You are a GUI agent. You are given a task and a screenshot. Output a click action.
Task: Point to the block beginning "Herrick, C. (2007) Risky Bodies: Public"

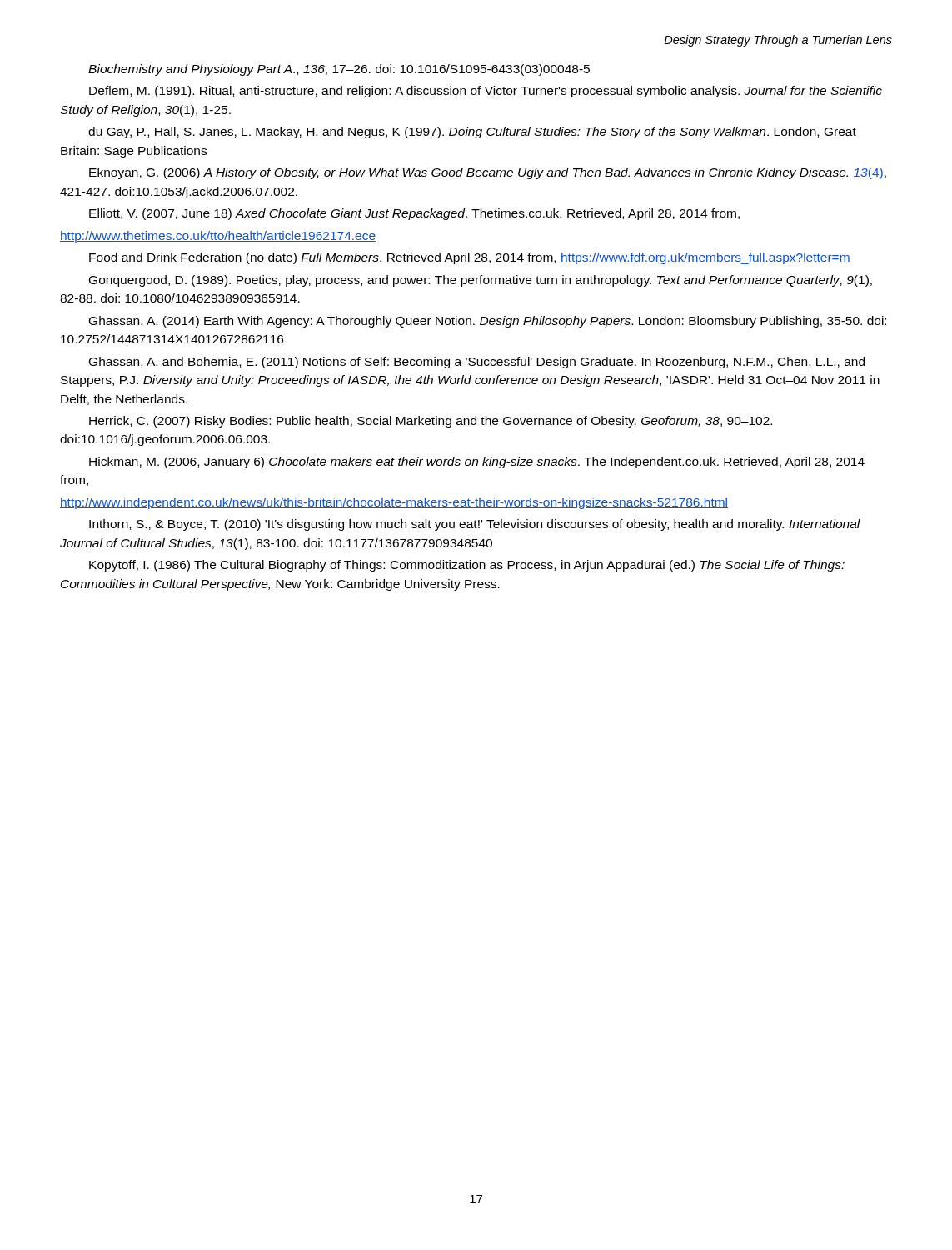click(x=476, y=430)
